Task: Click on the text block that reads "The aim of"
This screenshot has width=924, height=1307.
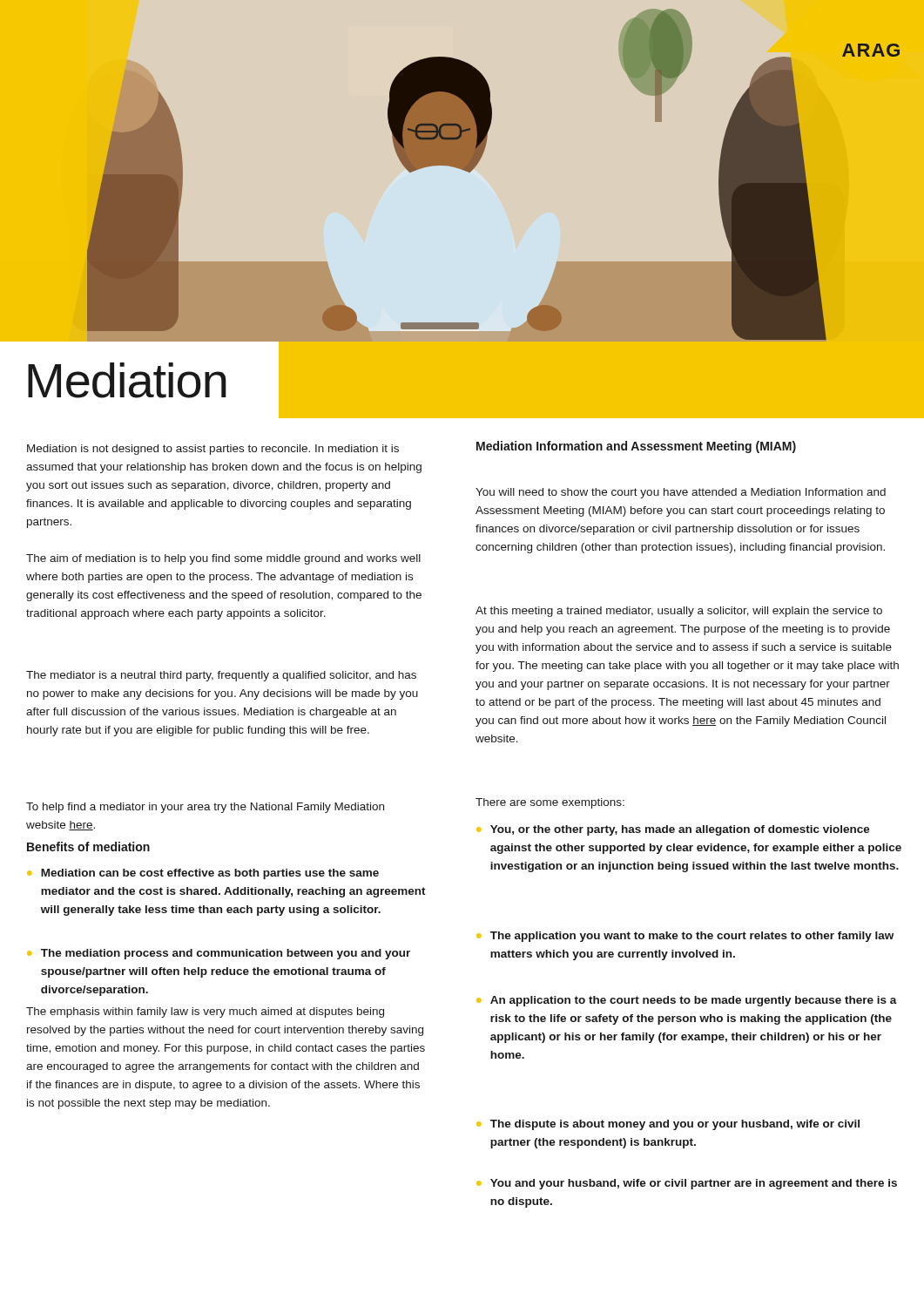Action: tap(226, 586)
